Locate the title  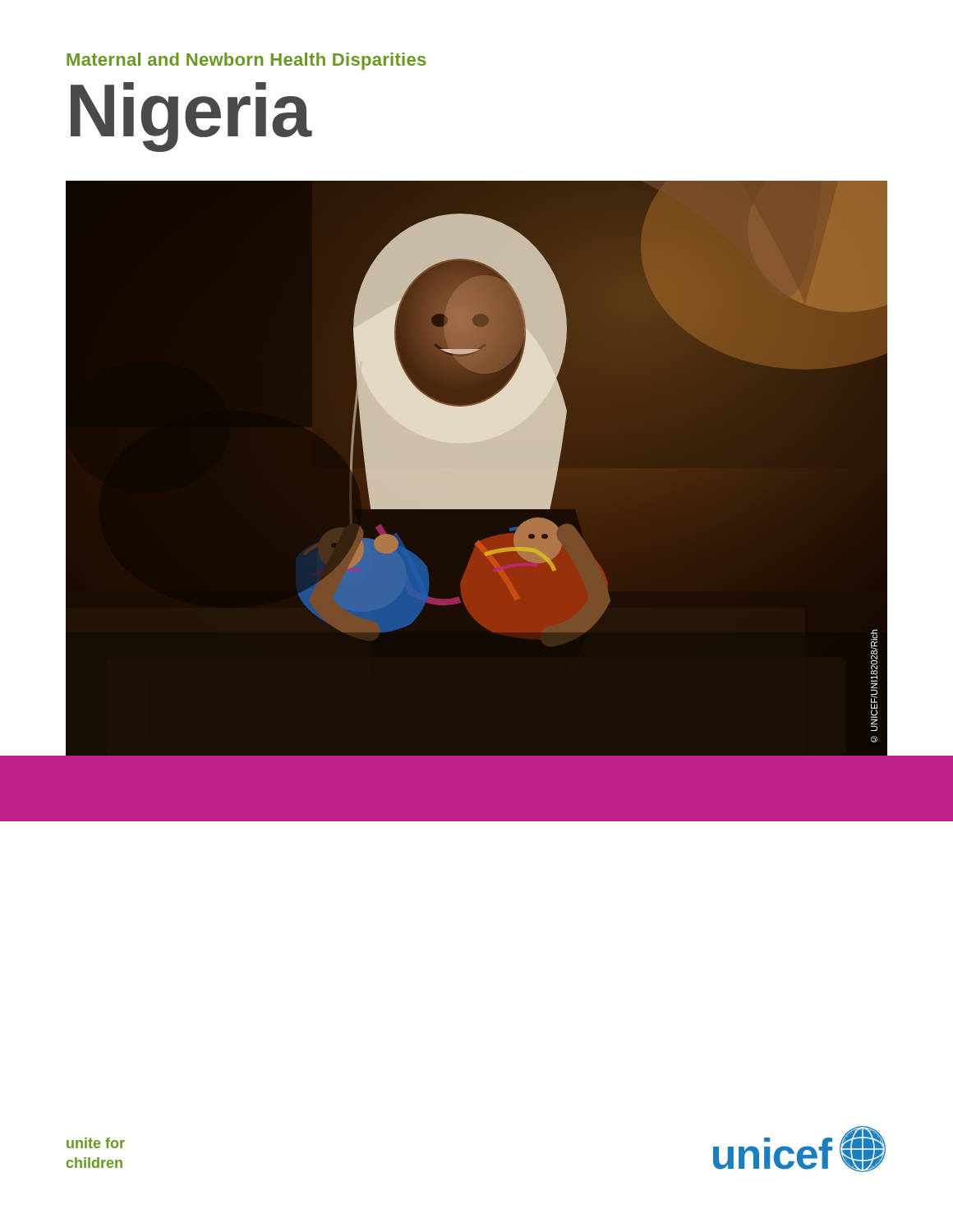click(394, 111)
